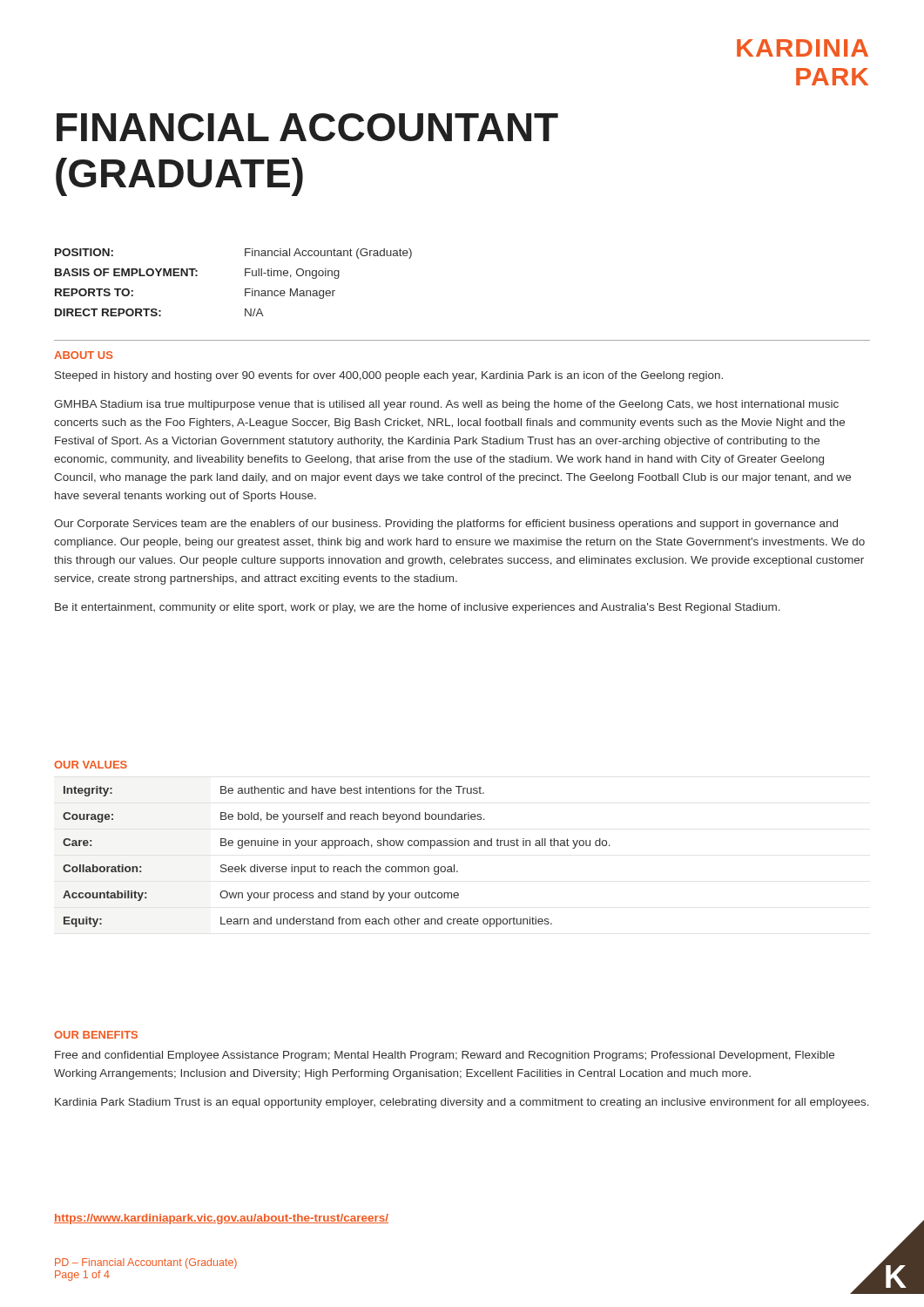Click the passage that begins "GMHBA Stadium isa true multipurpose venue that"
The image size is (924, 1307).
pos(462,450)
